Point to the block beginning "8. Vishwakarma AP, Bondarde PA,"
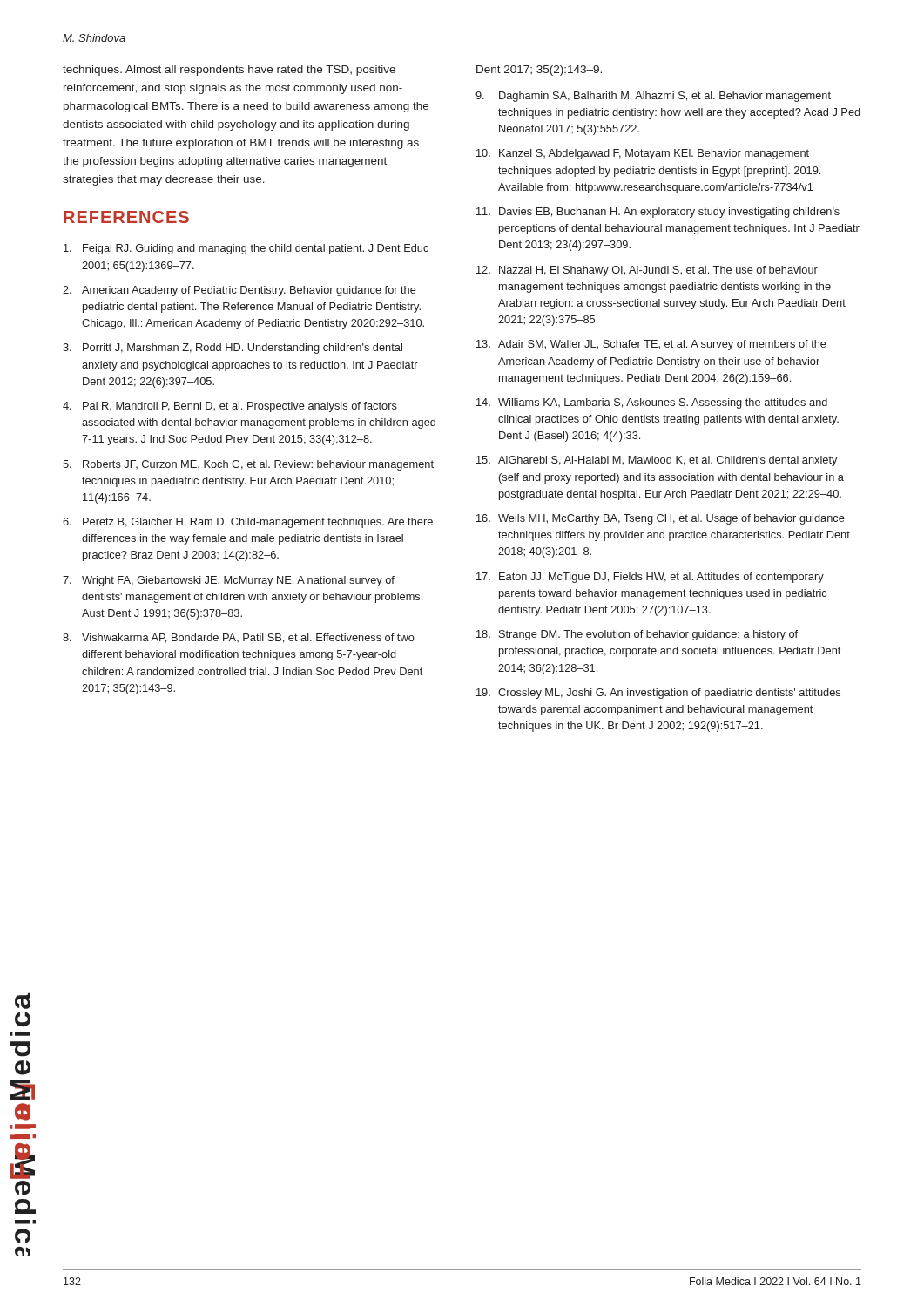This screenshot has height=1307, width=924. coord(250,663)
